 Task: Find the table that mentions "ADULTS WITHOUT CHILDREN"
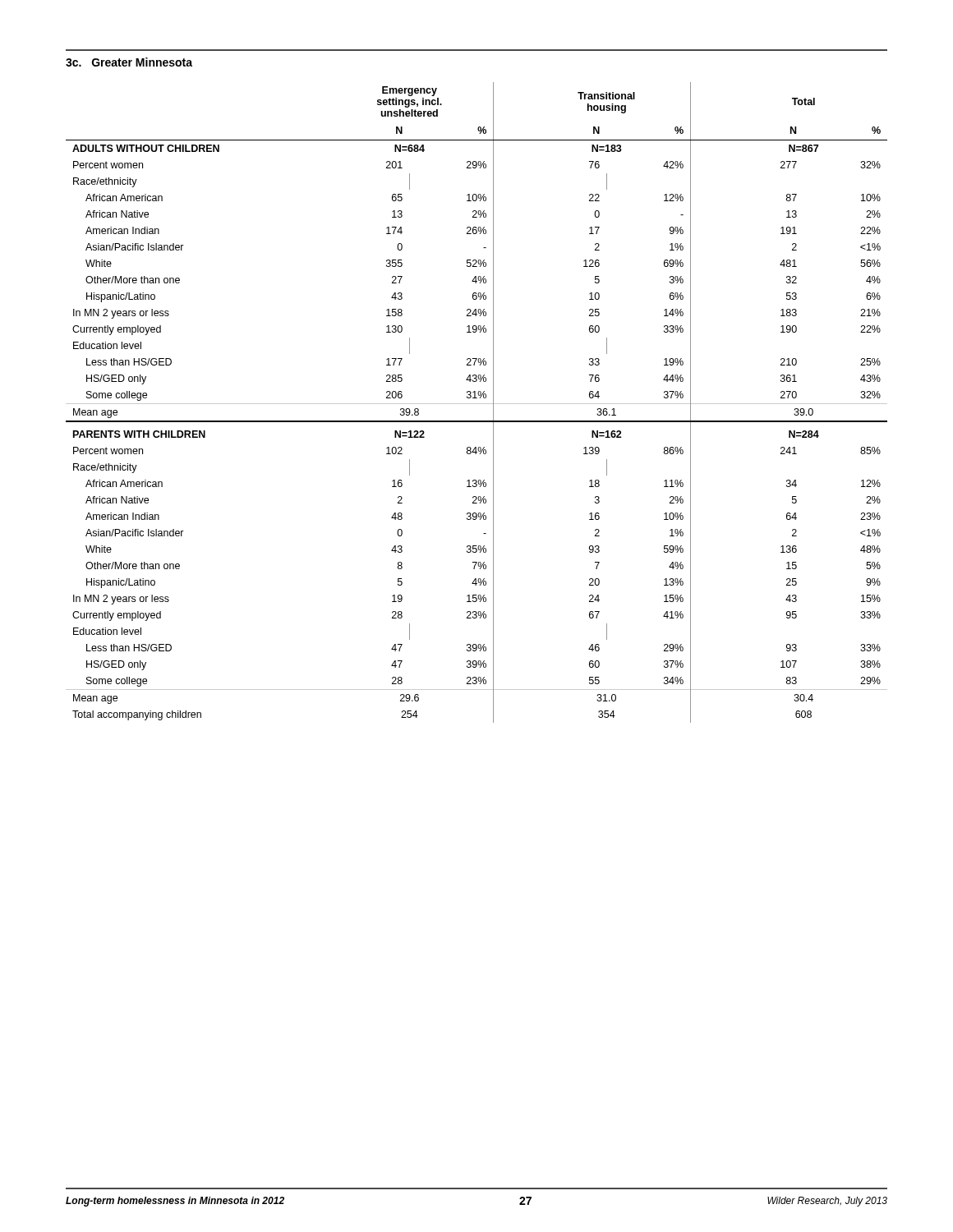pos(476,402)
